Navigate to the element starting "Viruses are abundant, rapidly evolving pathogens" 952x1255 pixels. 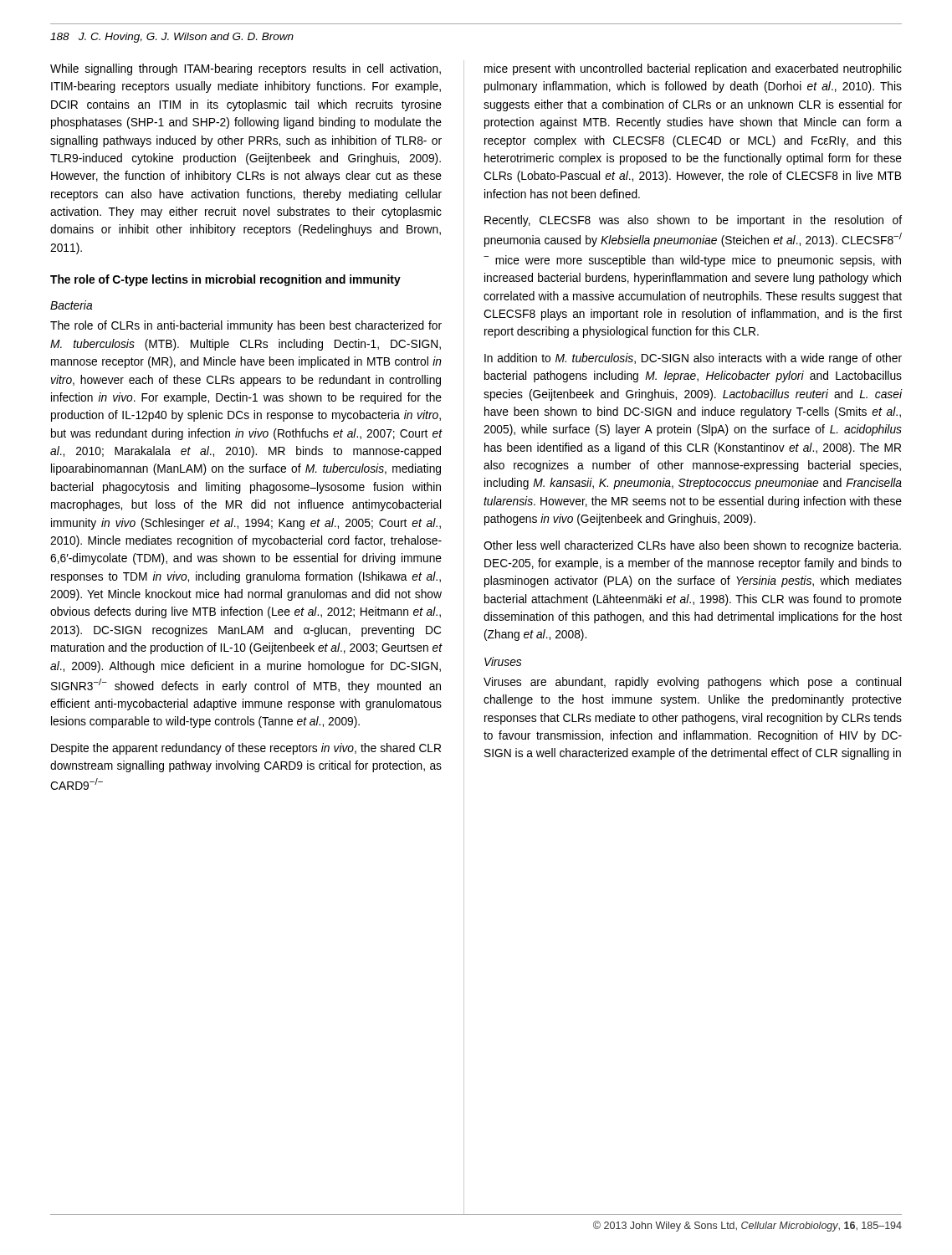click(x=693, y=718)
